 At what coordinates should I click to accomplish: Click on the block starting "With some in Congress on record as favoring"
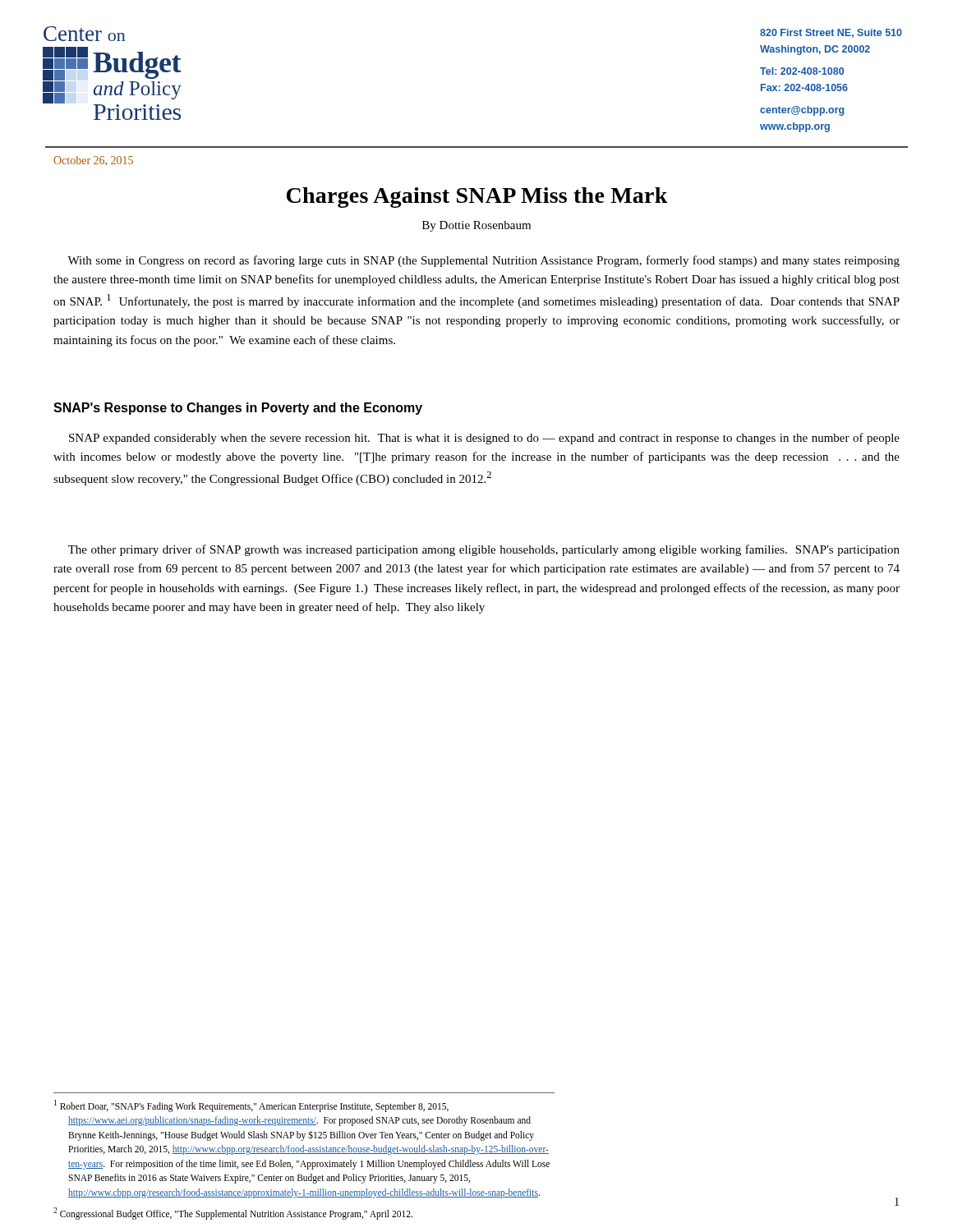(x=476, y=300)
